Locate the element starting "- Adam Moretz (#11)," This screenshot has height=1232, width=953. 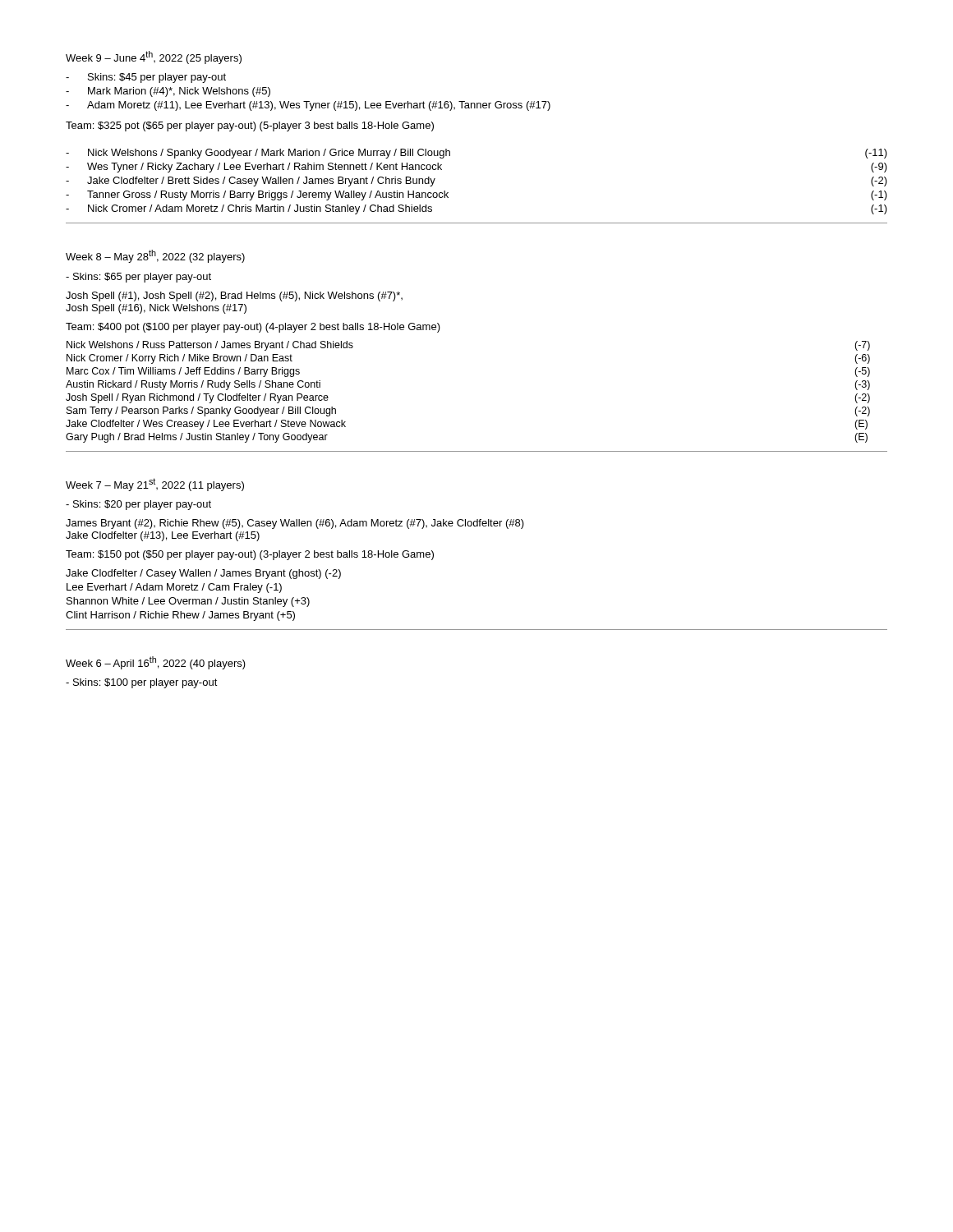(476, 105)
